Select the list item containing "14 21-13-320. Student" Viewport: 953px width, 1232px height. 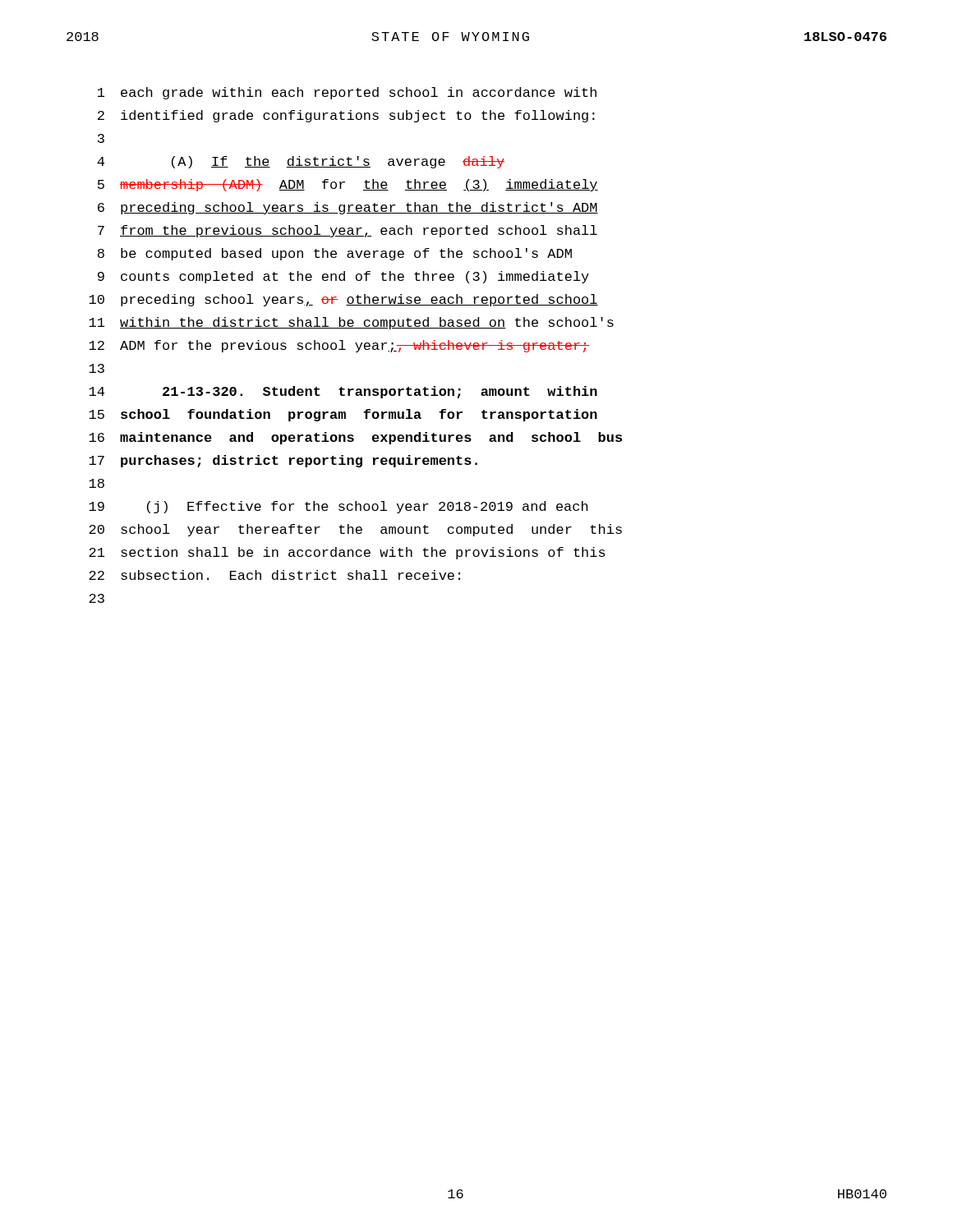pos(476,393)
